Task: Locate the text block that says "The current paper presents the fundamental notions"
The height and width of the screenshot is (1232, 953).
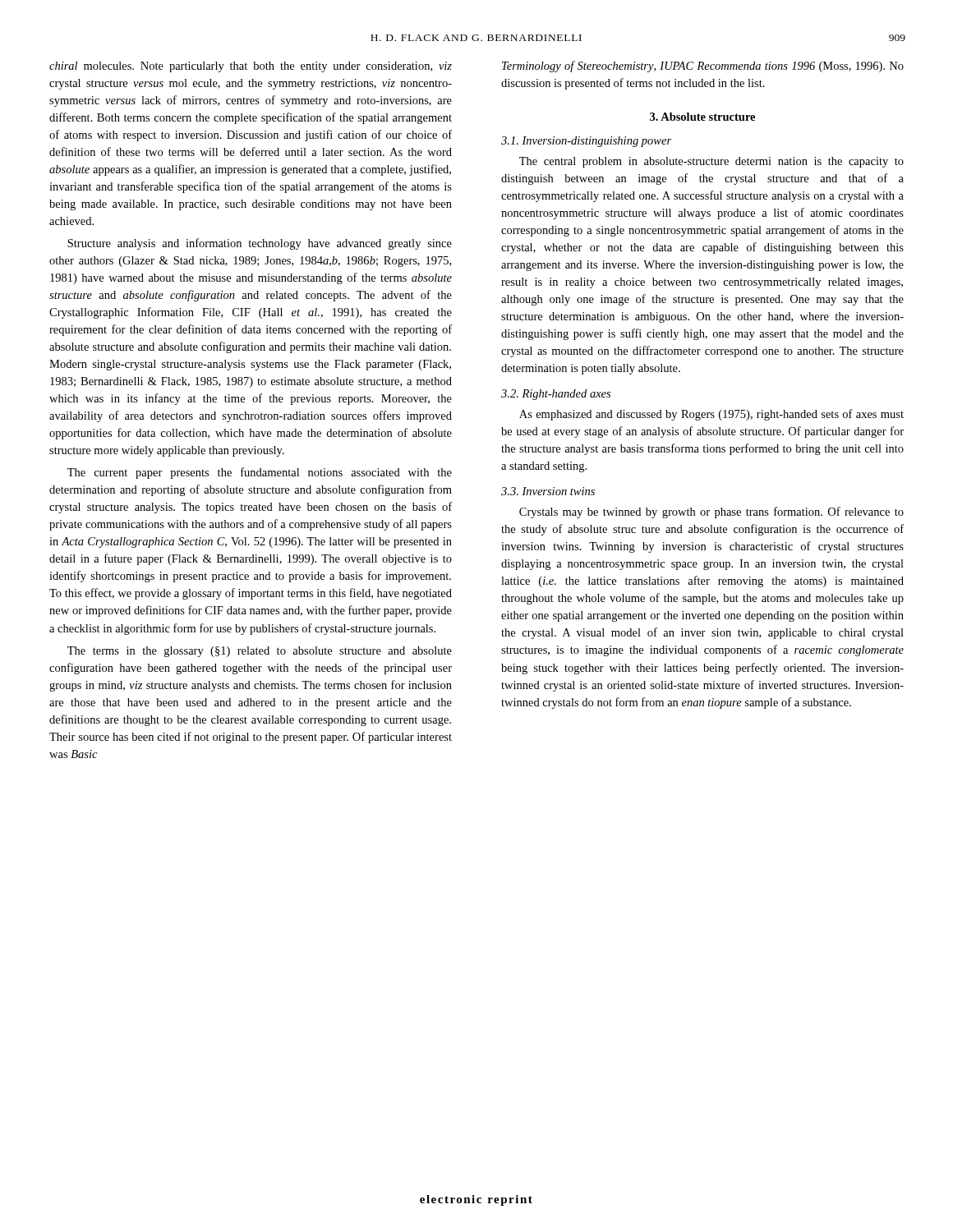Action: (251, 551)
